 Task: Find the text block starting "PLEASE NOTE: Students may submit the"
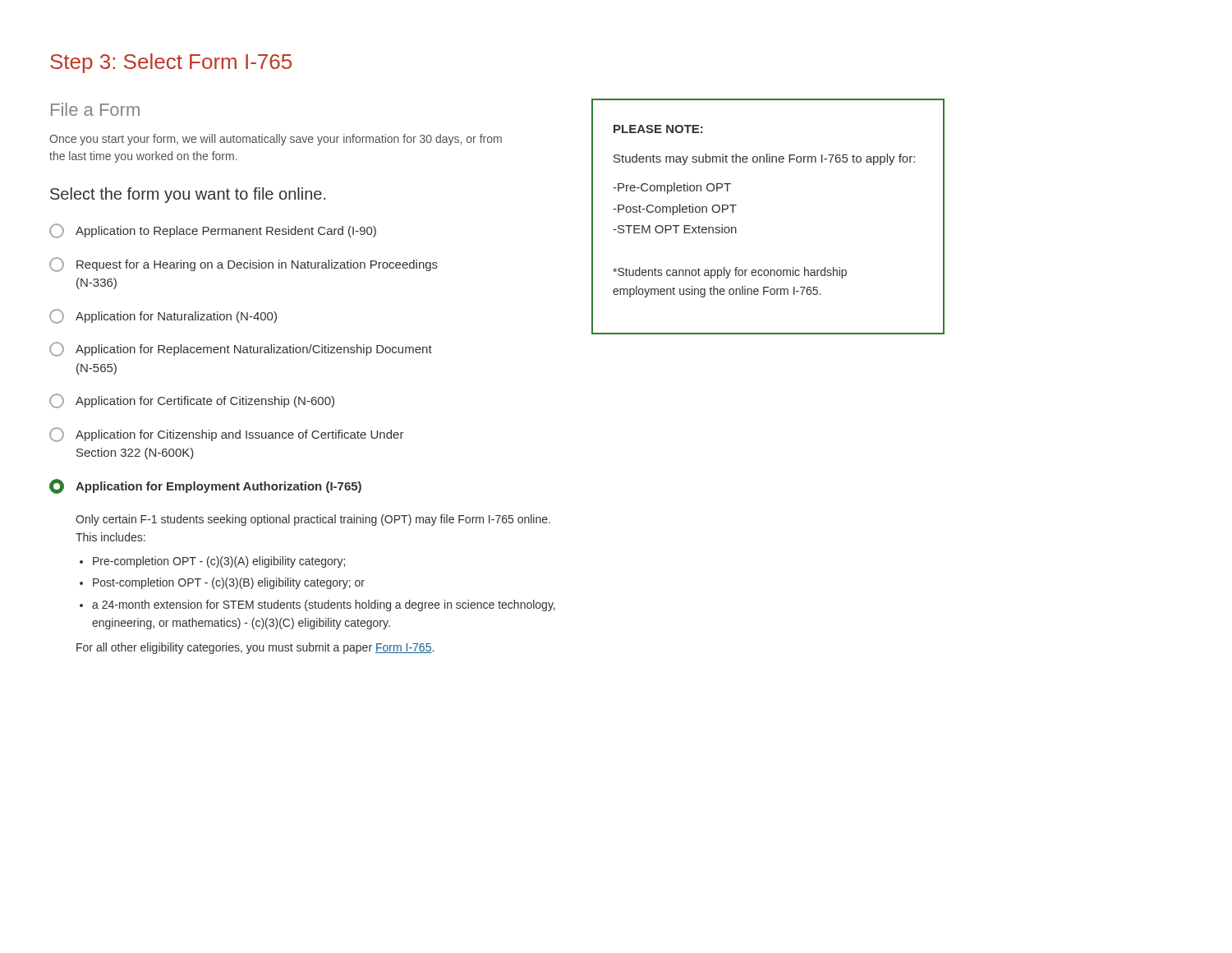768,216
